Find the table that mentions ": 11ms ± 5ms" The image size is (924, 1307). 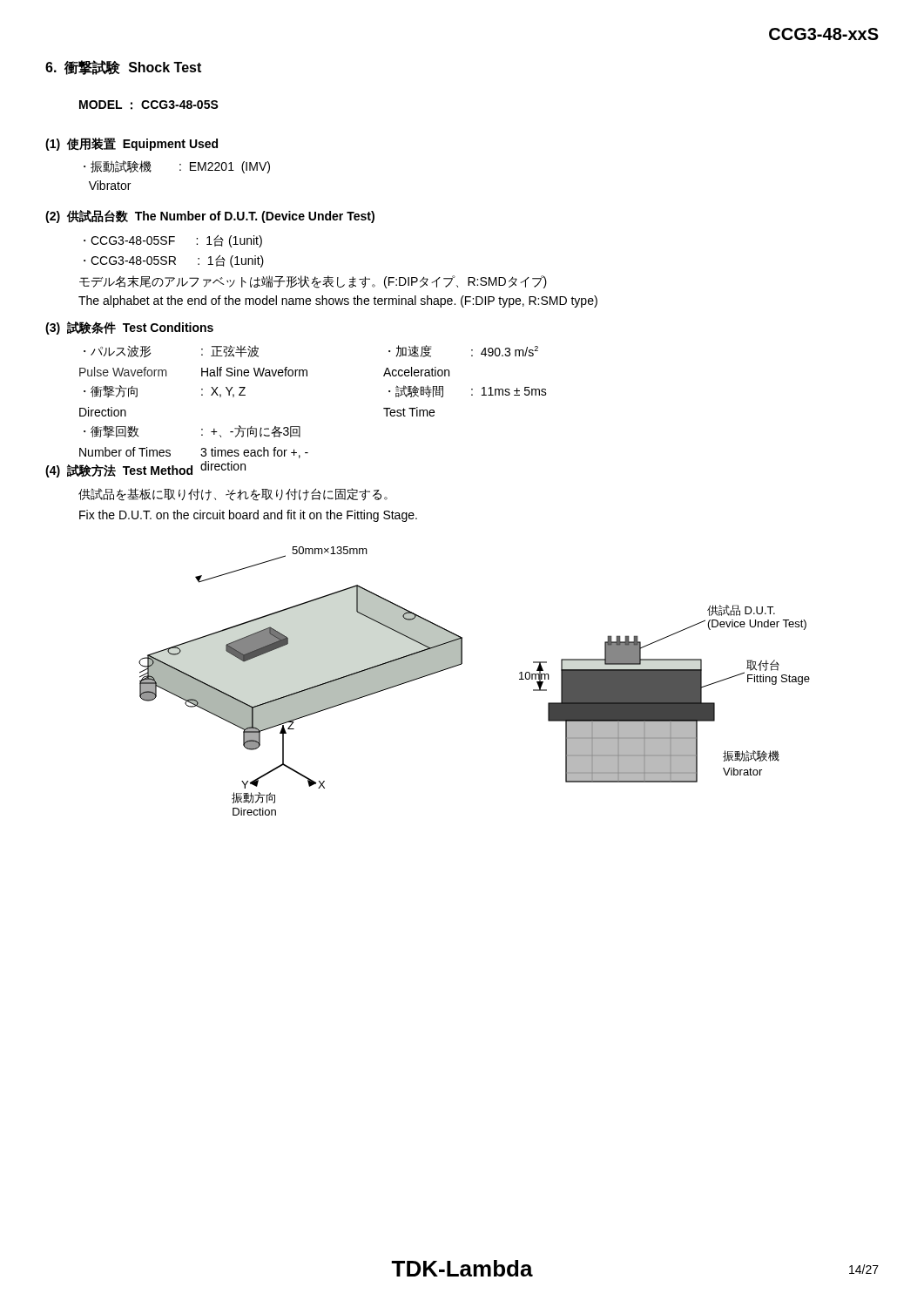[x=348, y=409]
